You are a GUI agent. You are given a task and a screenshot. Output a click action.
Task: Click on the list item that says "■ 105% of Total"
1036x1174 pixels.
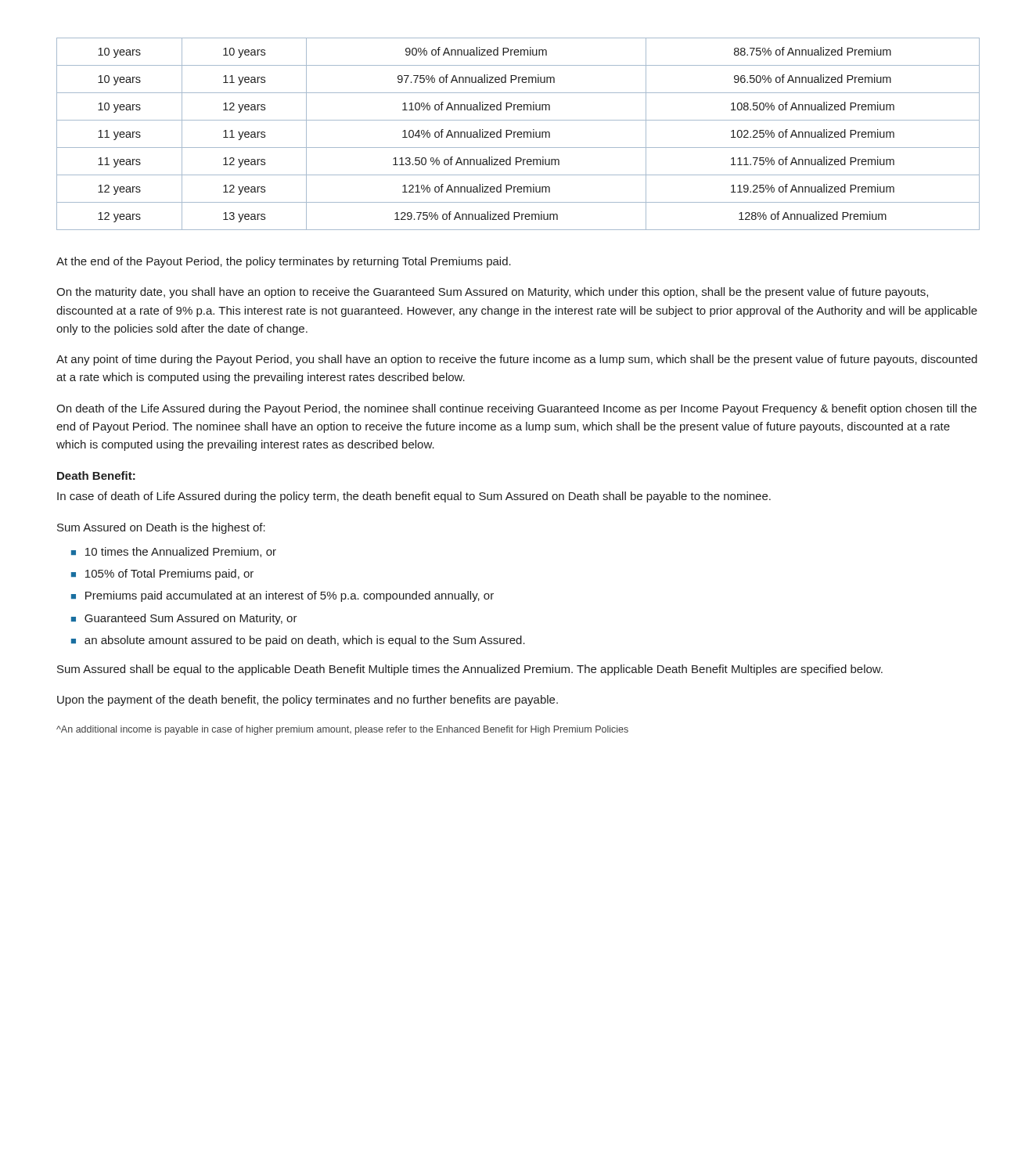click(x=162, y=573)
